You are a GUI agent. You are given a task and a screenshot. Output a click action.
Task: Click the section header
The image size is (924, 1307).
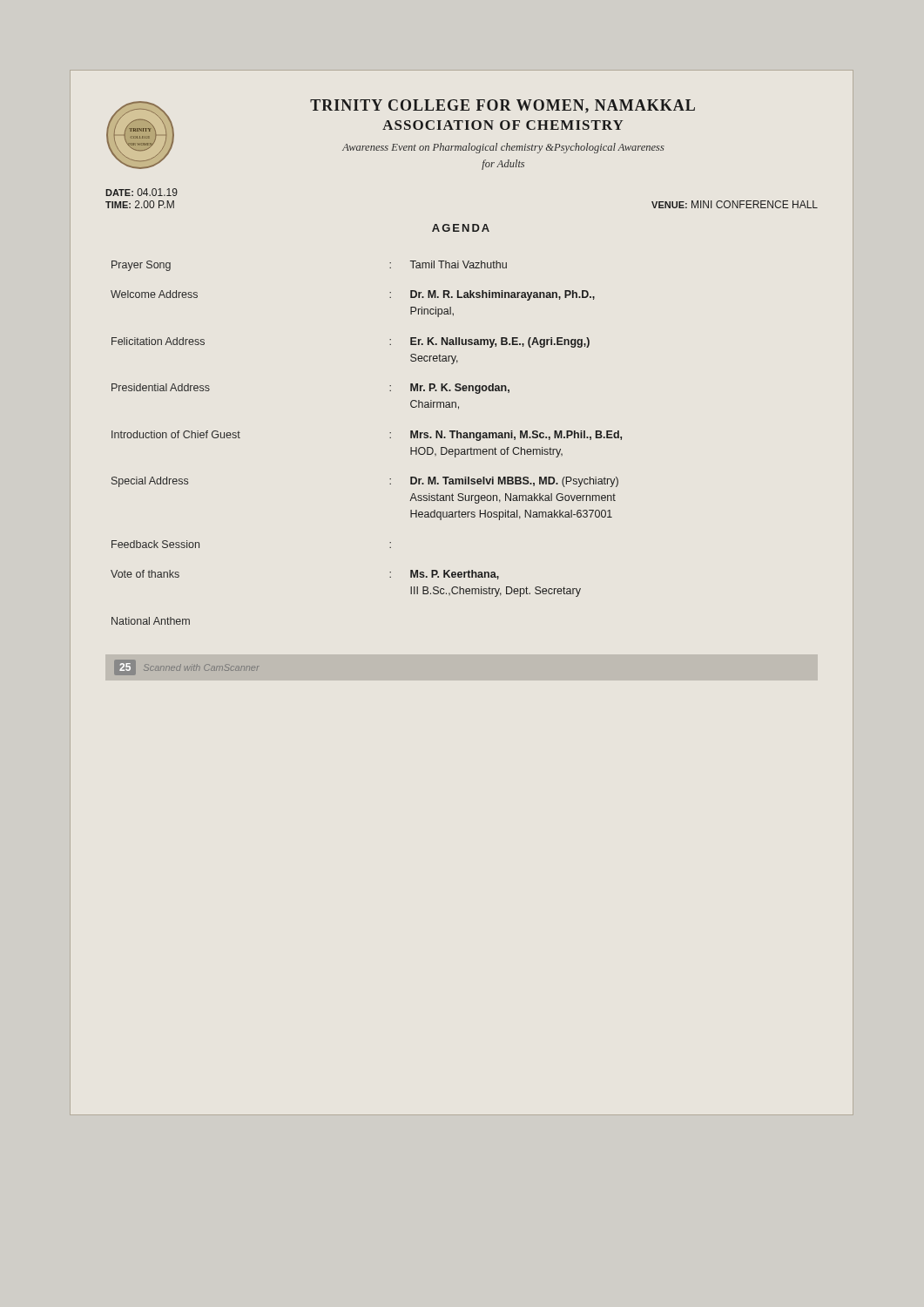(x=462, y=227)
